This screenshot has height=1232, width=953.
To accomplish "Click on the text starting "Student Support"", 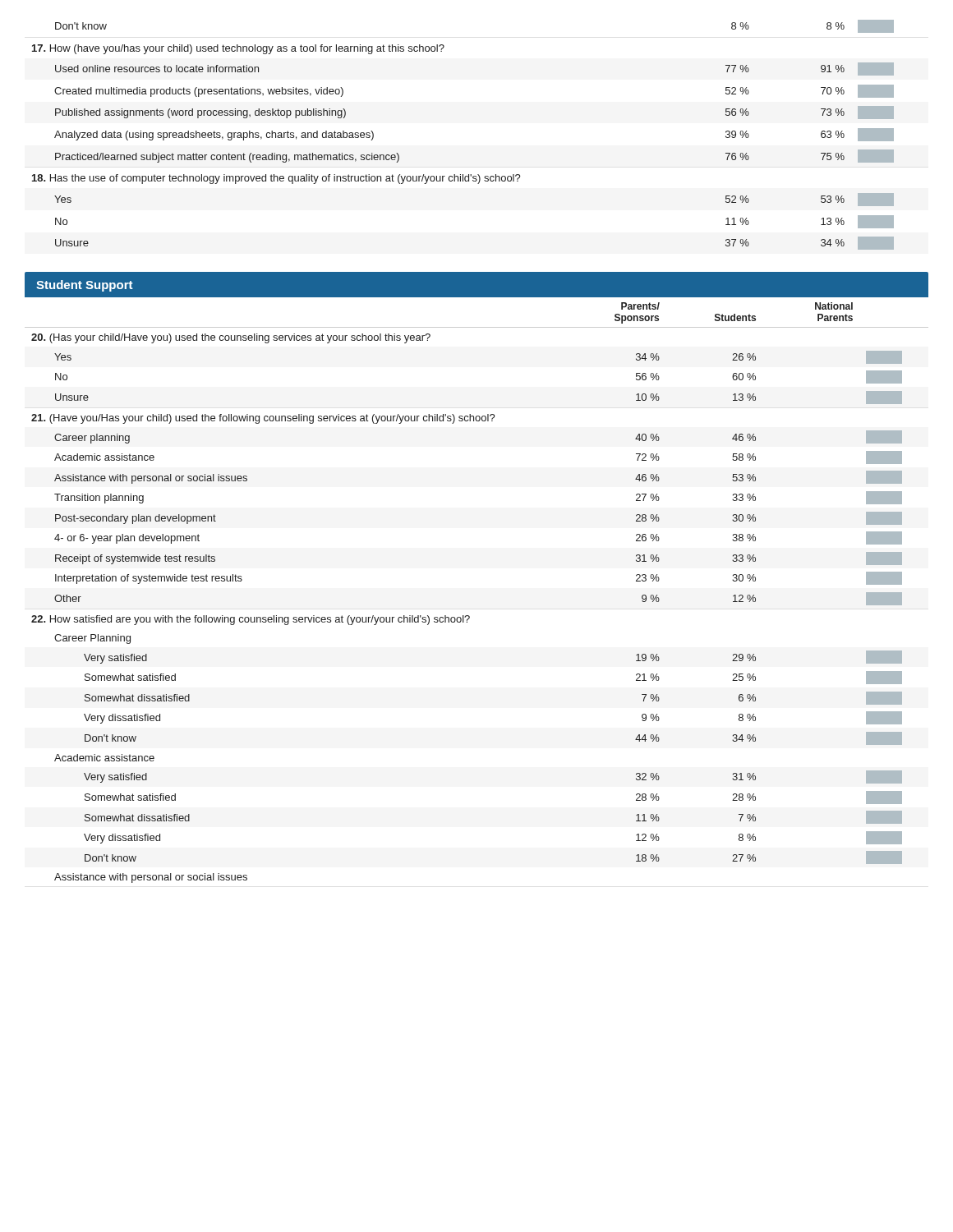I will tap(85, 286).
